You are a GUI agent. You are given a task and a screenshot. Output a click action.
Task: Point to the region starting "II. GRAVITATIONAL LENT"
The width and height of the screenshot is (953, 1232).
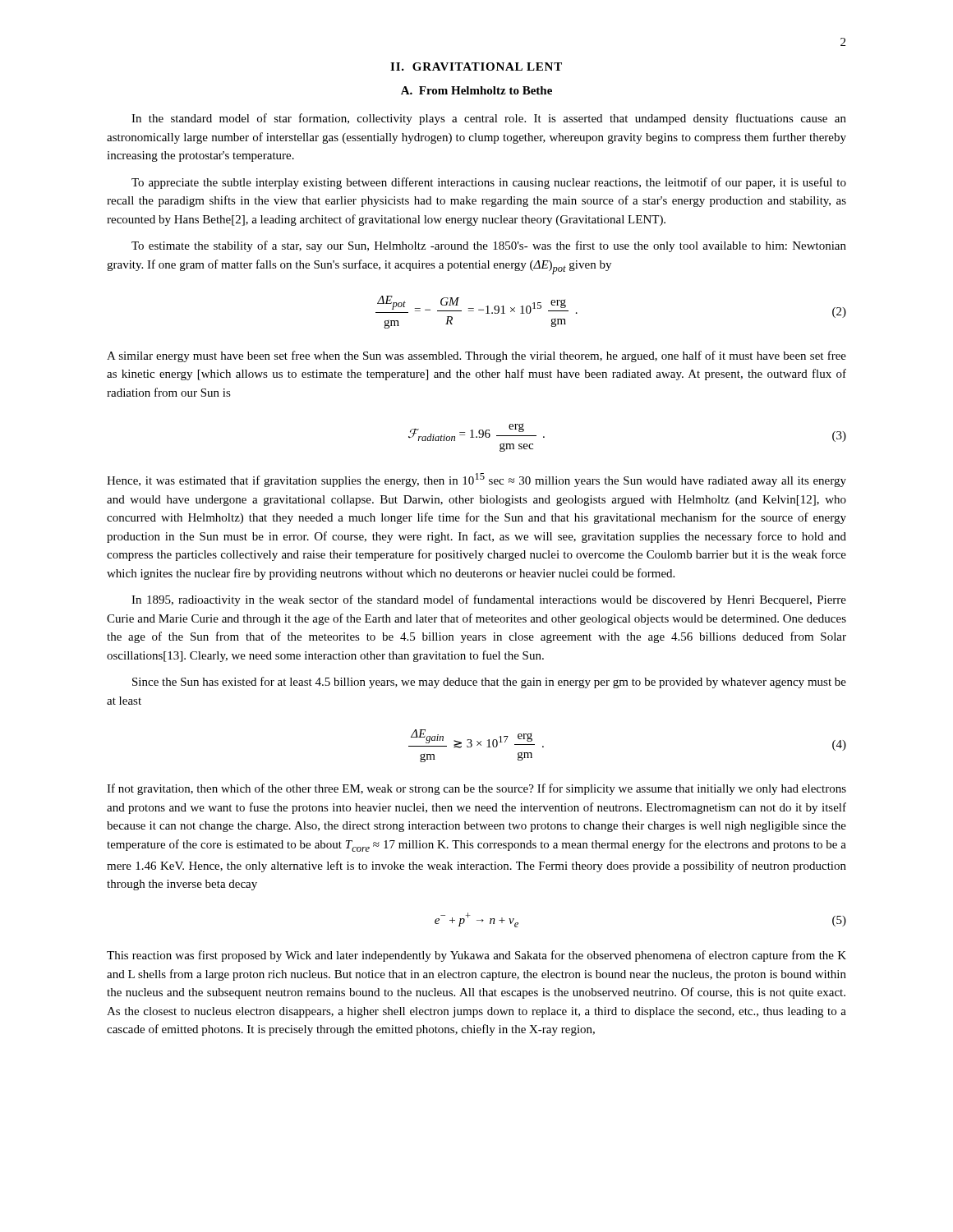476,67
